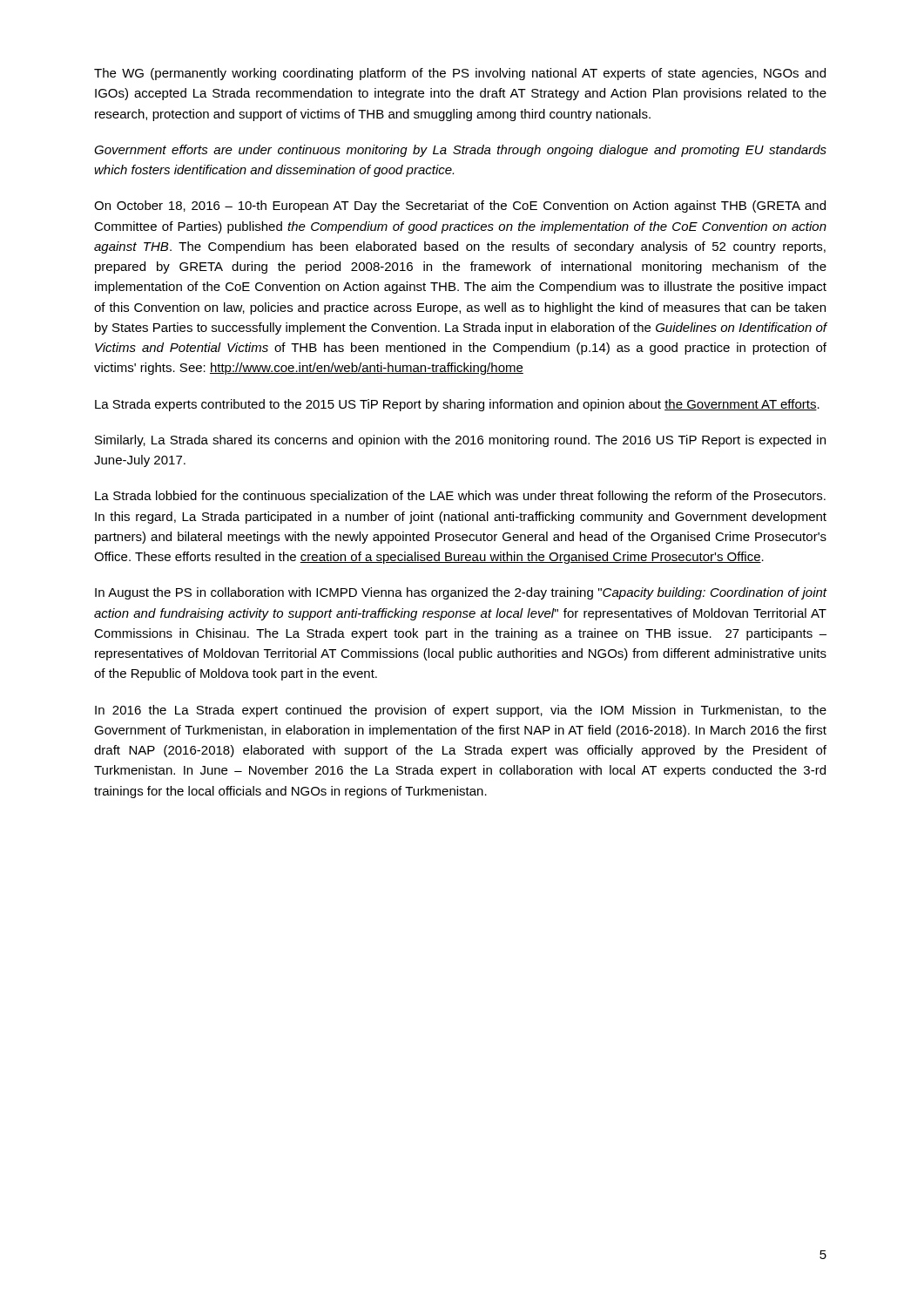Image resolution: width=924 pixels, height=1307 pixels.
Task: Point to the text block starting "The WG (permanently working coordinating platform of"
Action: click(460, 93)
